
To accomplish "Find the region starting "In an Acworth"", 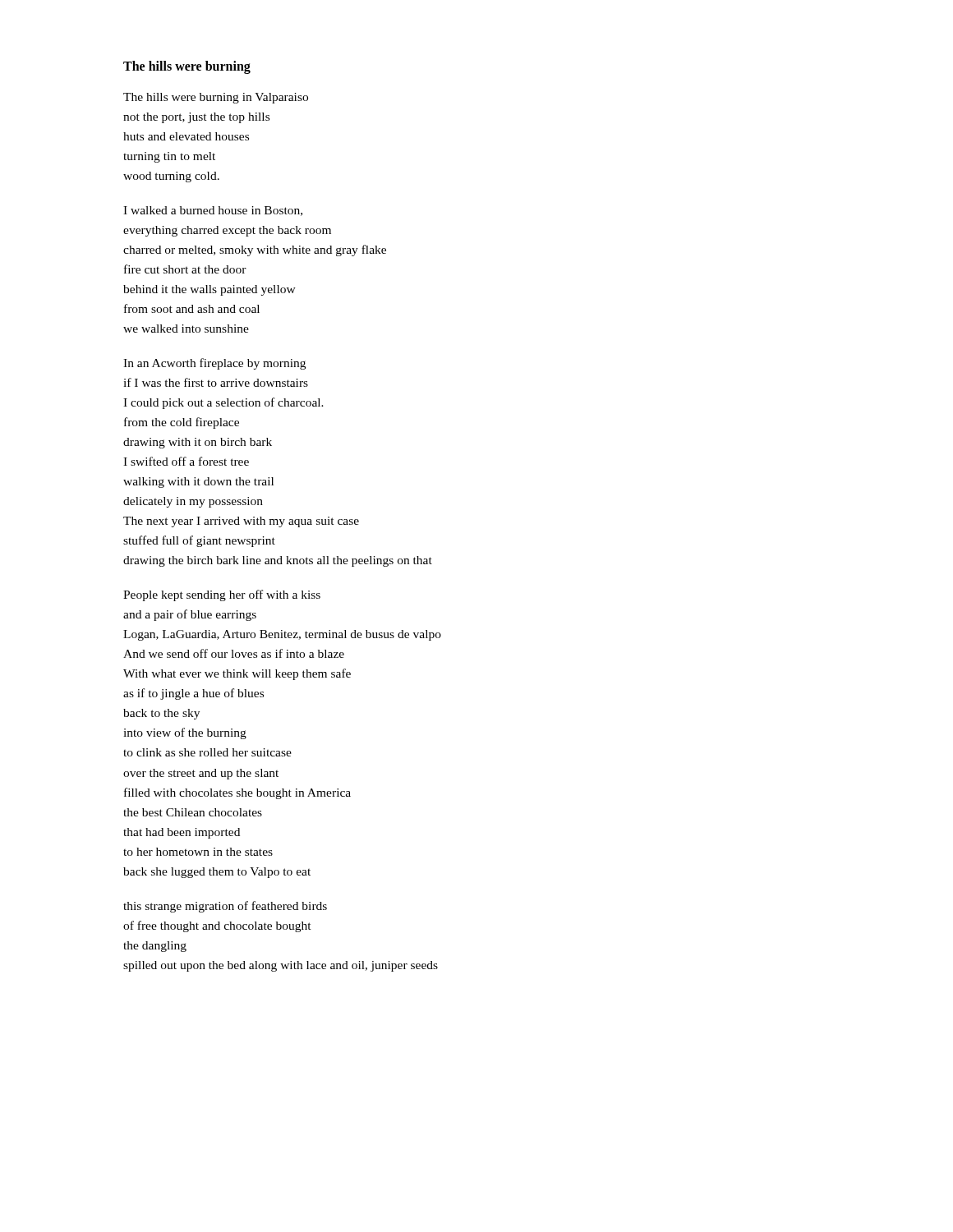I will point(214,364).
